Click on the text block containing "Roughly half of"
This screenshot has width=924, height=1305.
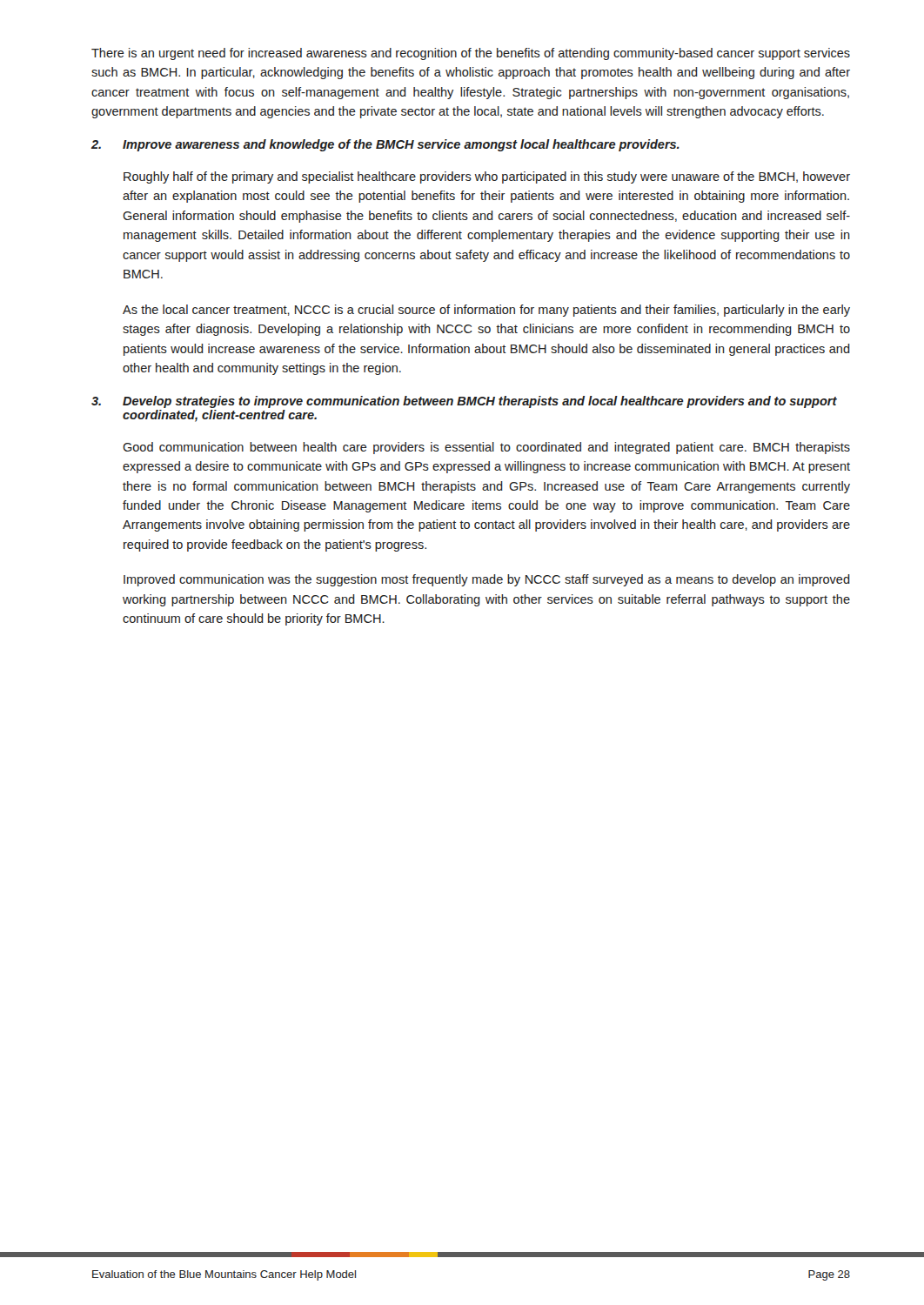click(486, 225)
